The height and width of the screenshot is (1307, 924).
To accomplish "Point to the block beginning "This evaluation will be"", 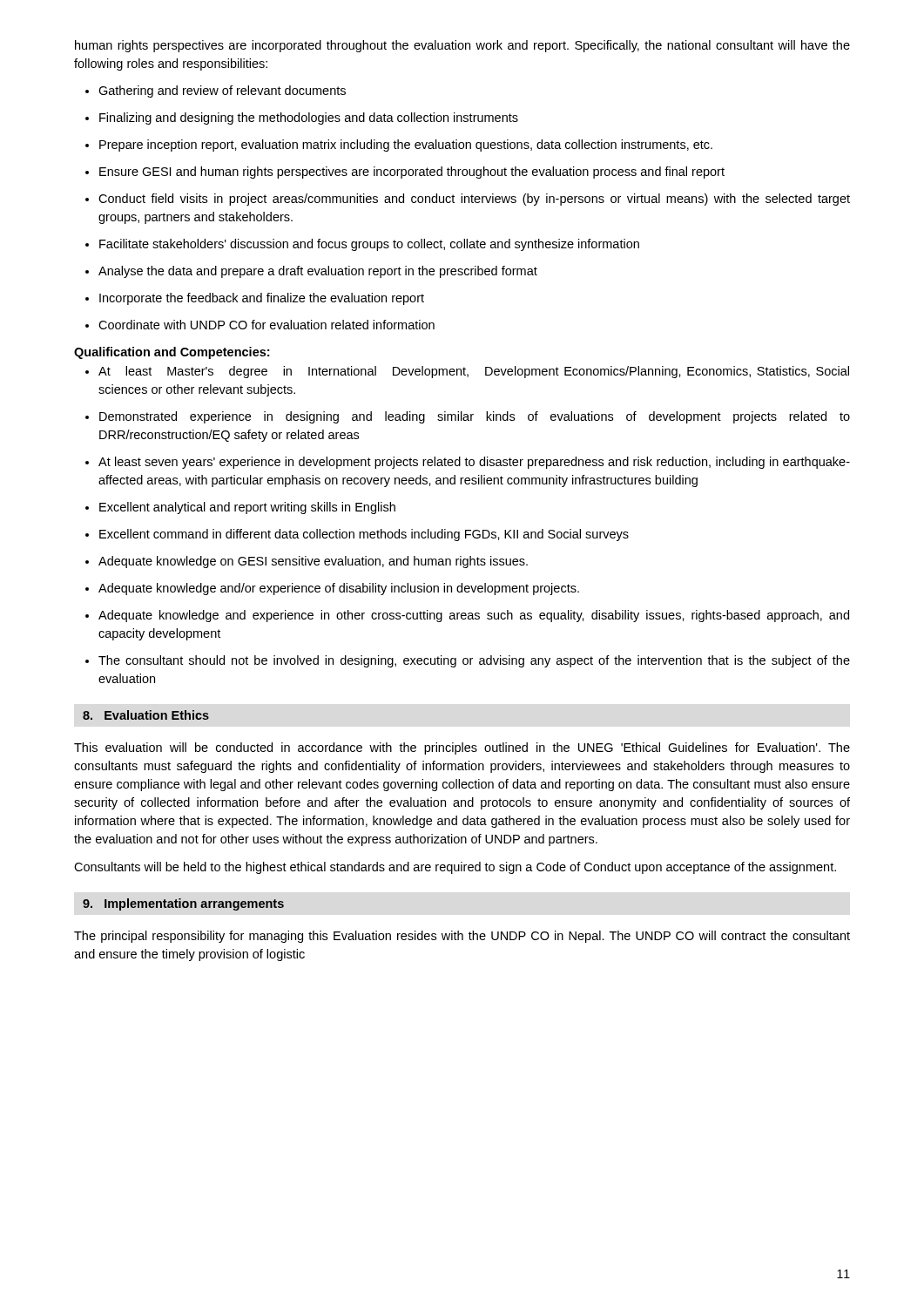I will pos(462,794).
